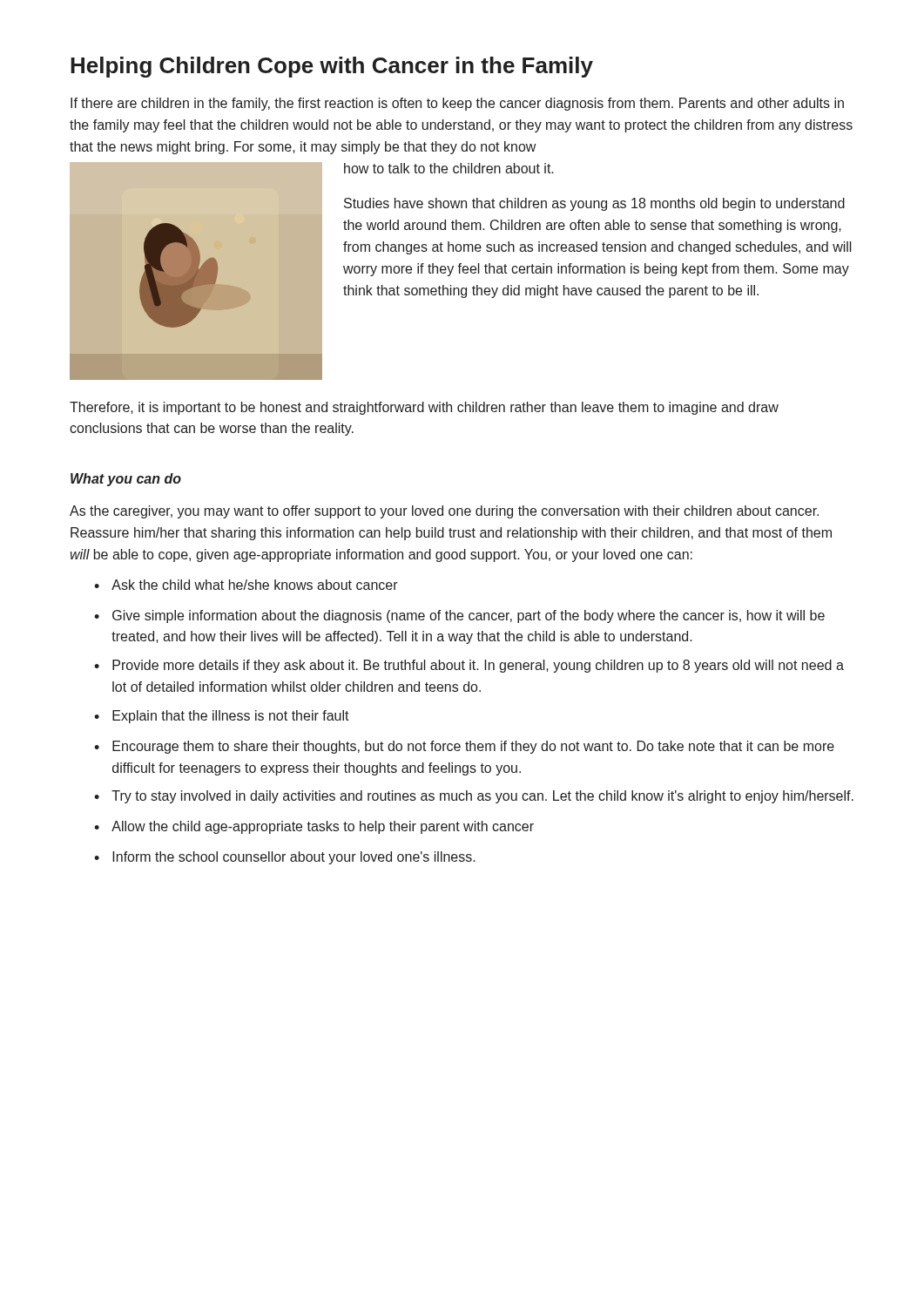Point to the text starting "Give simple information about the diagnosis (name of"

pos(483,627)
